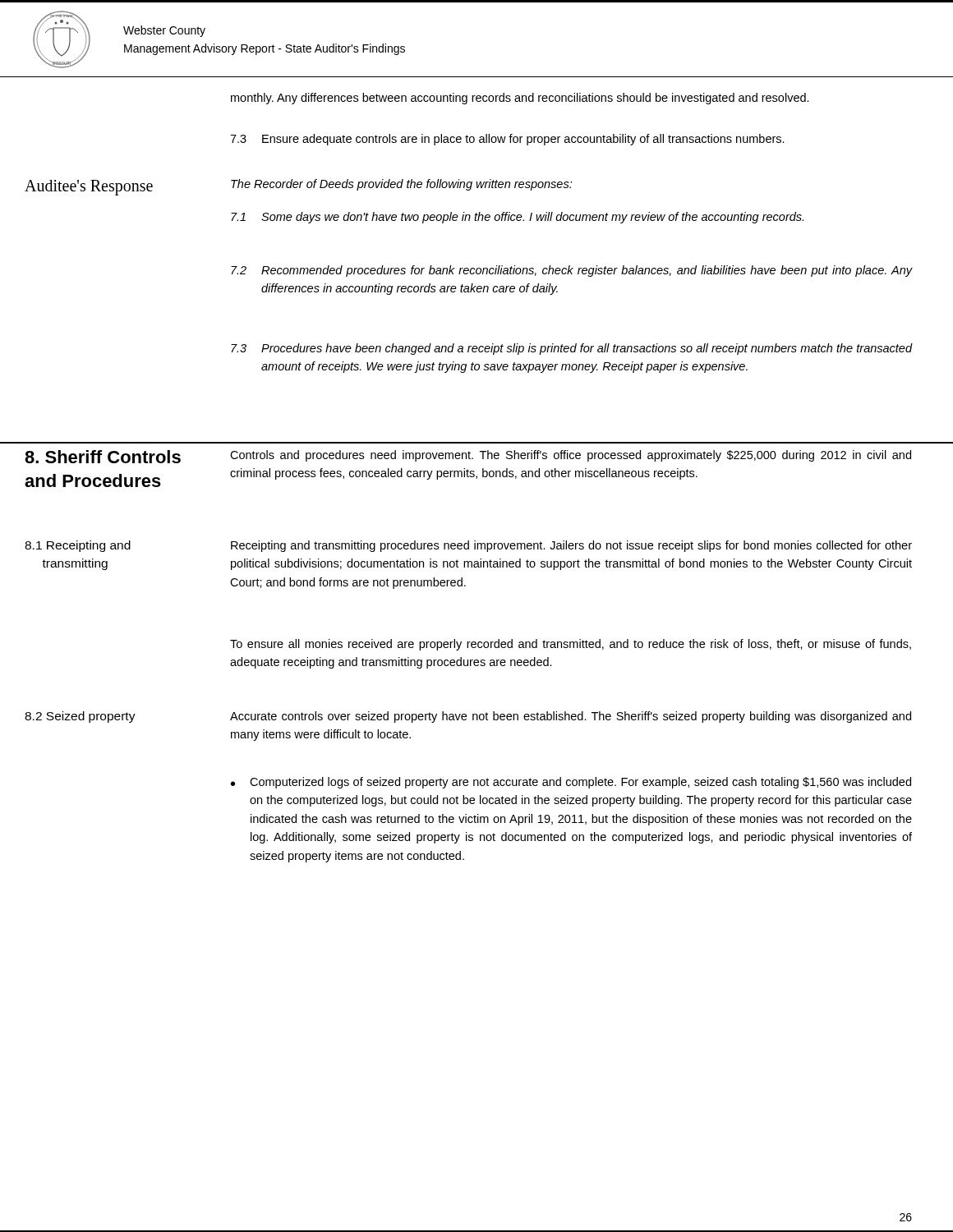Click on the section header containing "Auditee's Response"
This screenshot has height=1232, width=953.
pos(89,186)
